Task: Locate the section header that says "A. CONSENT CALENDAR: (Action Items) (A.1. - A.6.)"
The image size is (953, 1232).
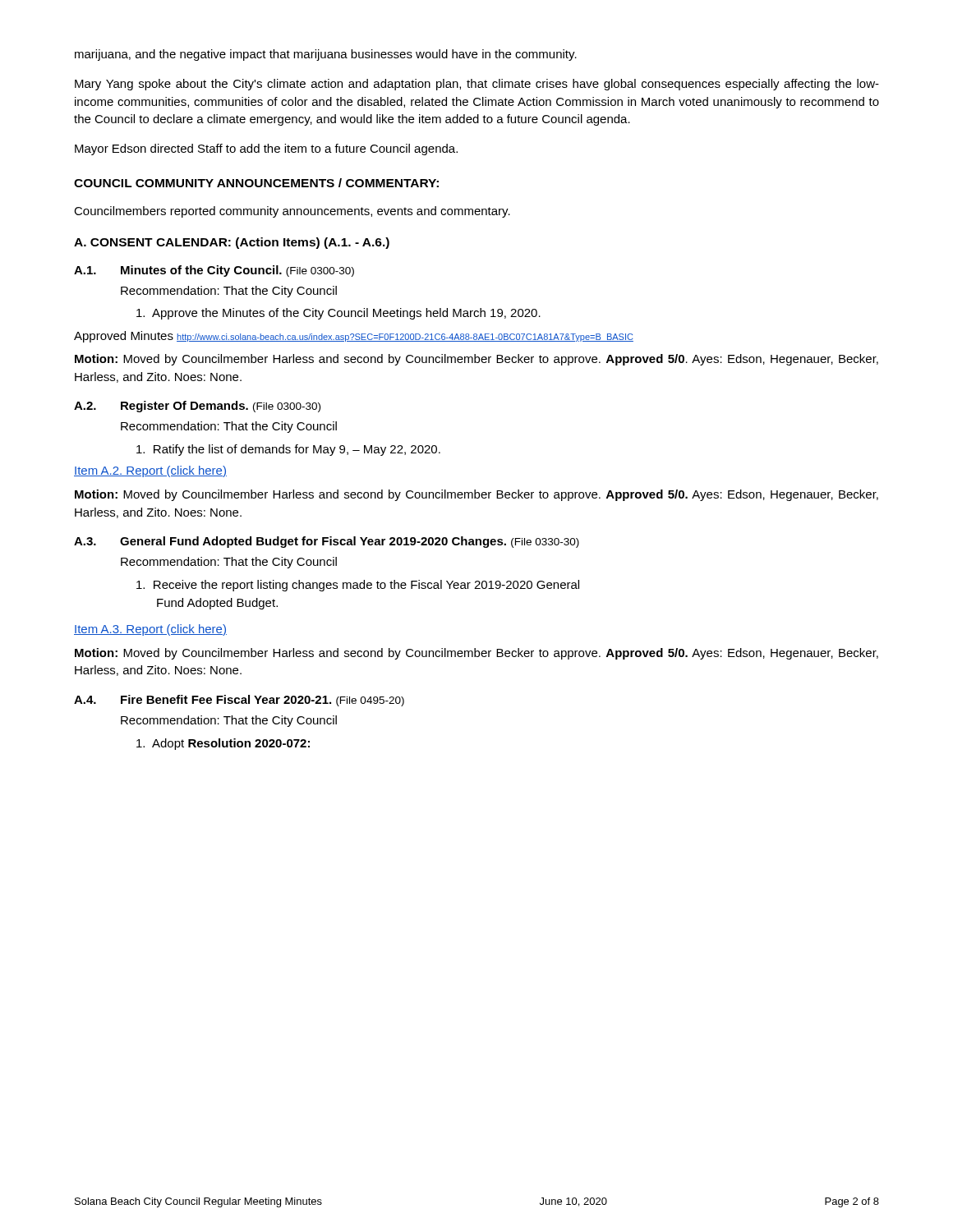Action: pyautogui.click(x=232, y=241)
